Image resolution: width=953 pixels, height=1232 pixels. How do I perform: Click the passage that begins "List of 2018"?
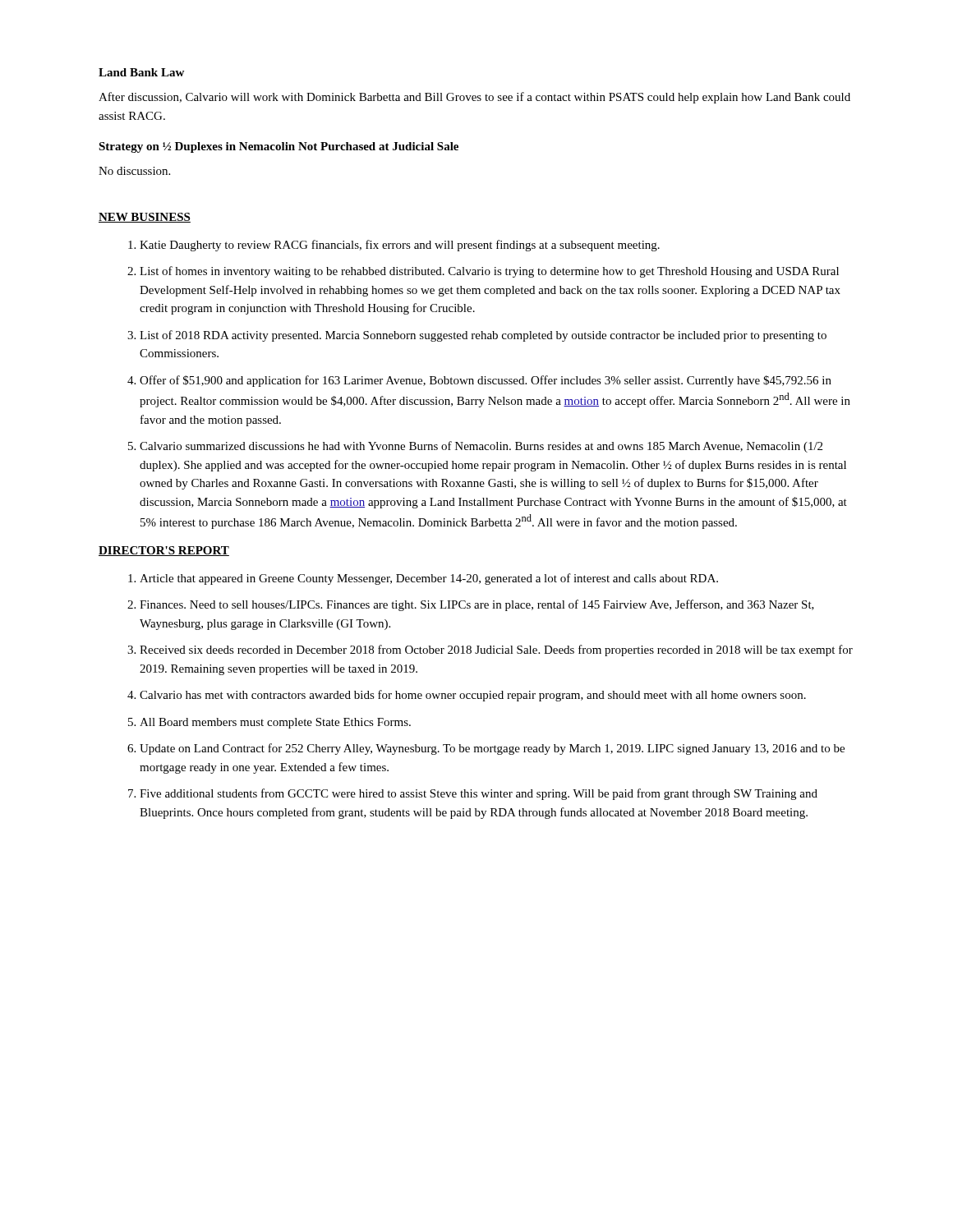(x=483, y=344)
